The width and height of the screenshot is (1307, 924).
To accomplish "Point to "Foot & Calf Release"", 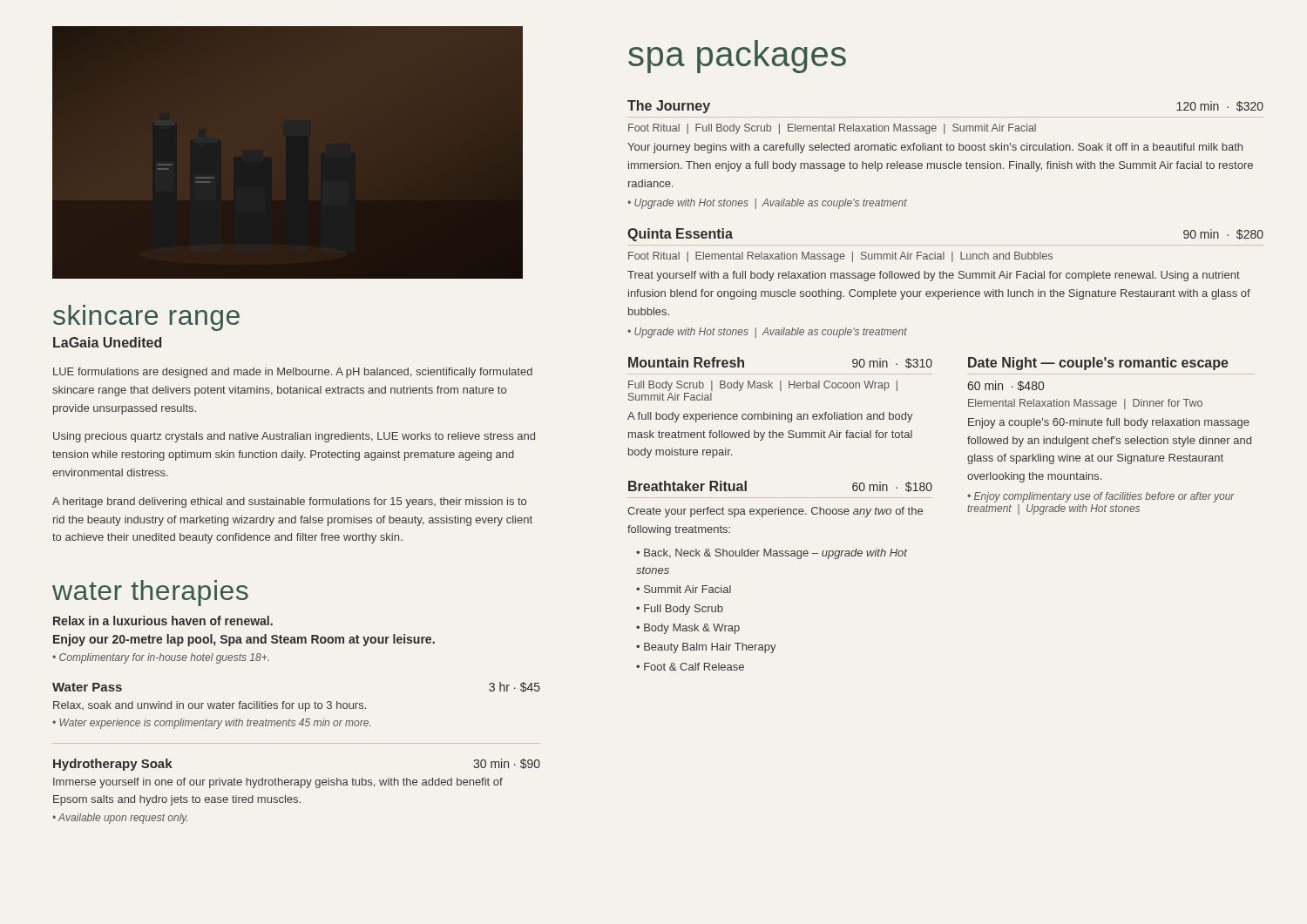I will pos(694,666).
